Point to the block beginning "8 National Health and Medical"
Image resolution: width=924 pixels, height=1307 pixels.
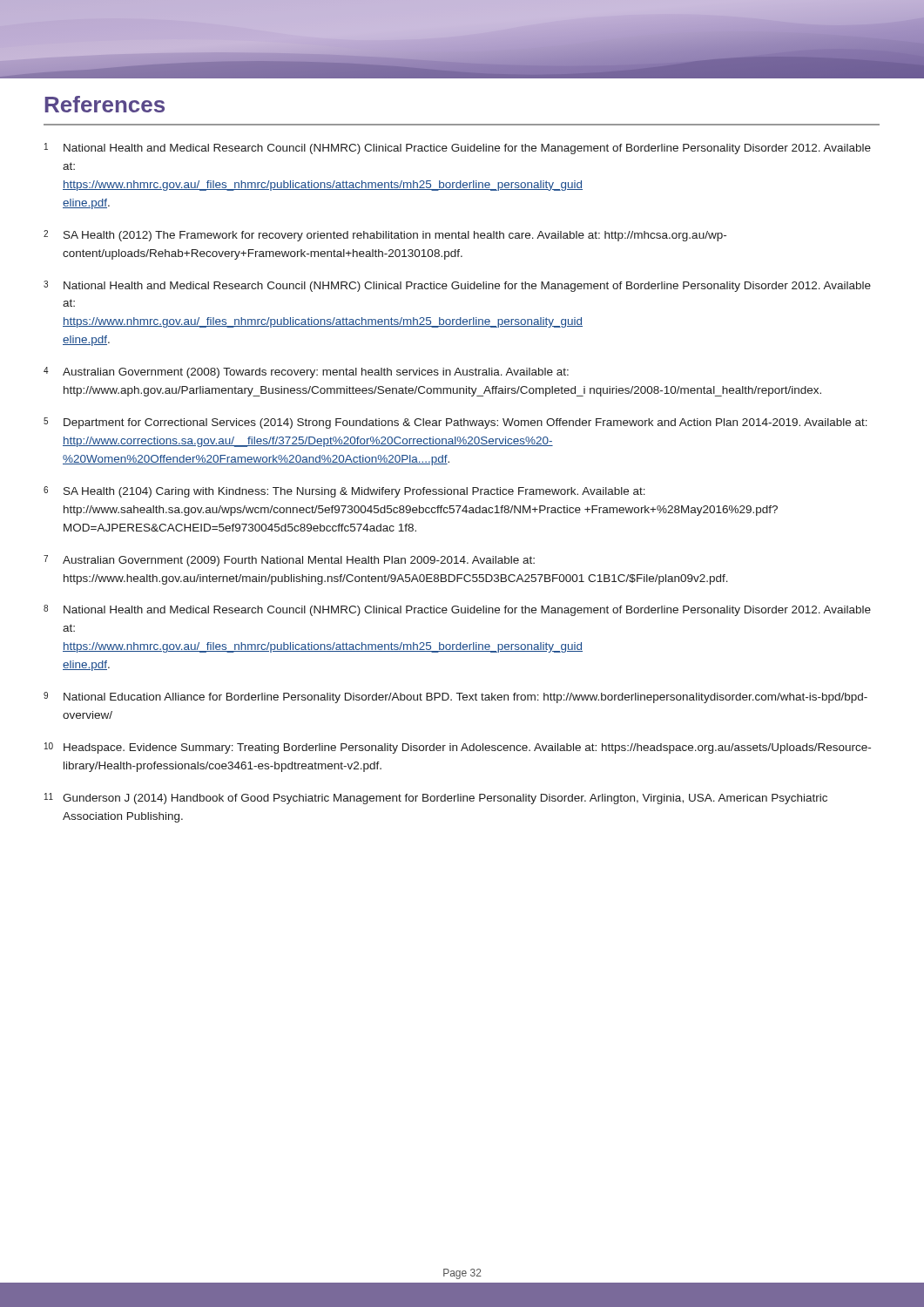point(462,638)
